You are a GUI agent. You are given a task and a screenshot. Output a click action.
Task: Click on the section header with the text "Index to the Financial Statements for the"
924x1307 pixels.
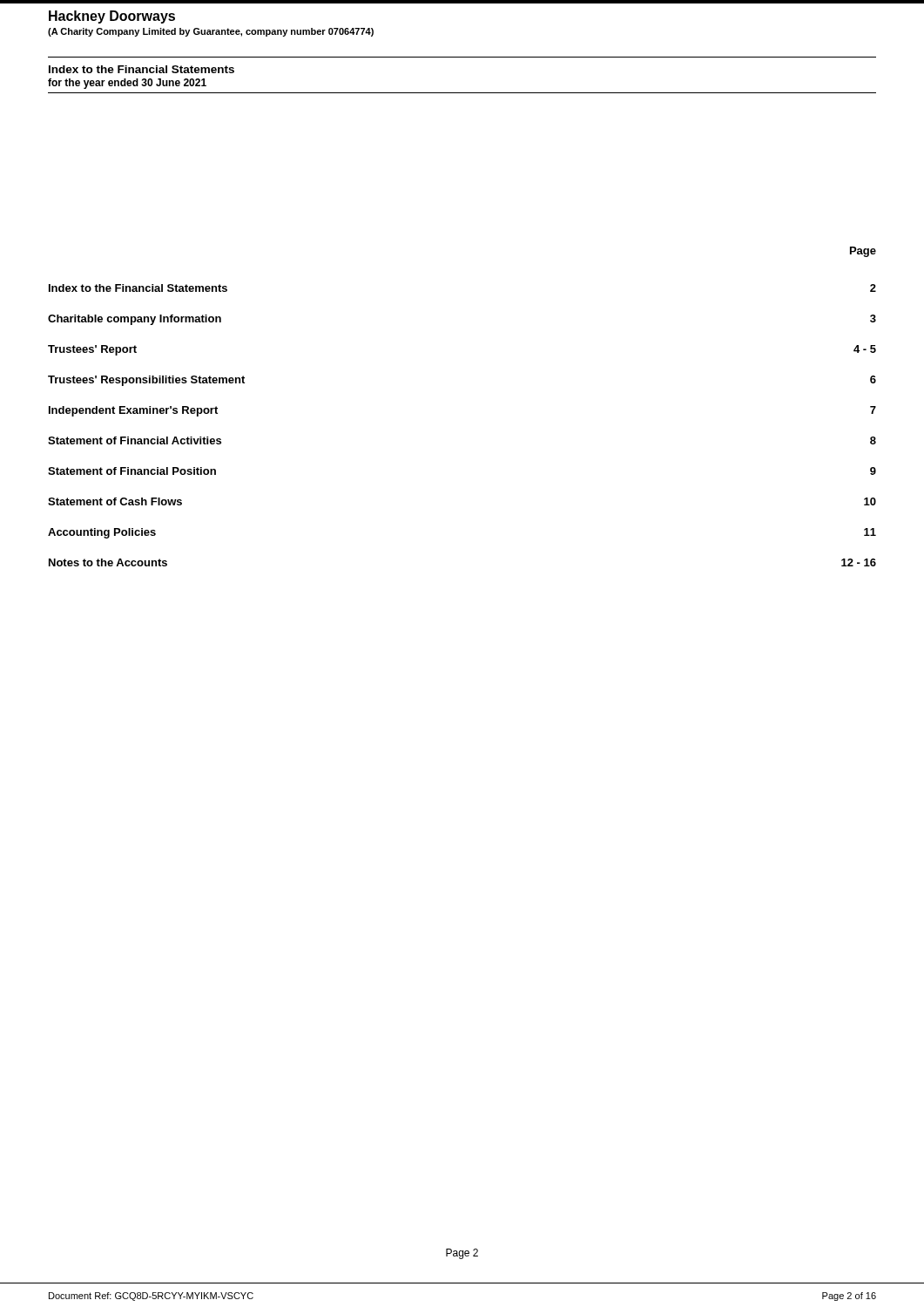coord(142,69)
